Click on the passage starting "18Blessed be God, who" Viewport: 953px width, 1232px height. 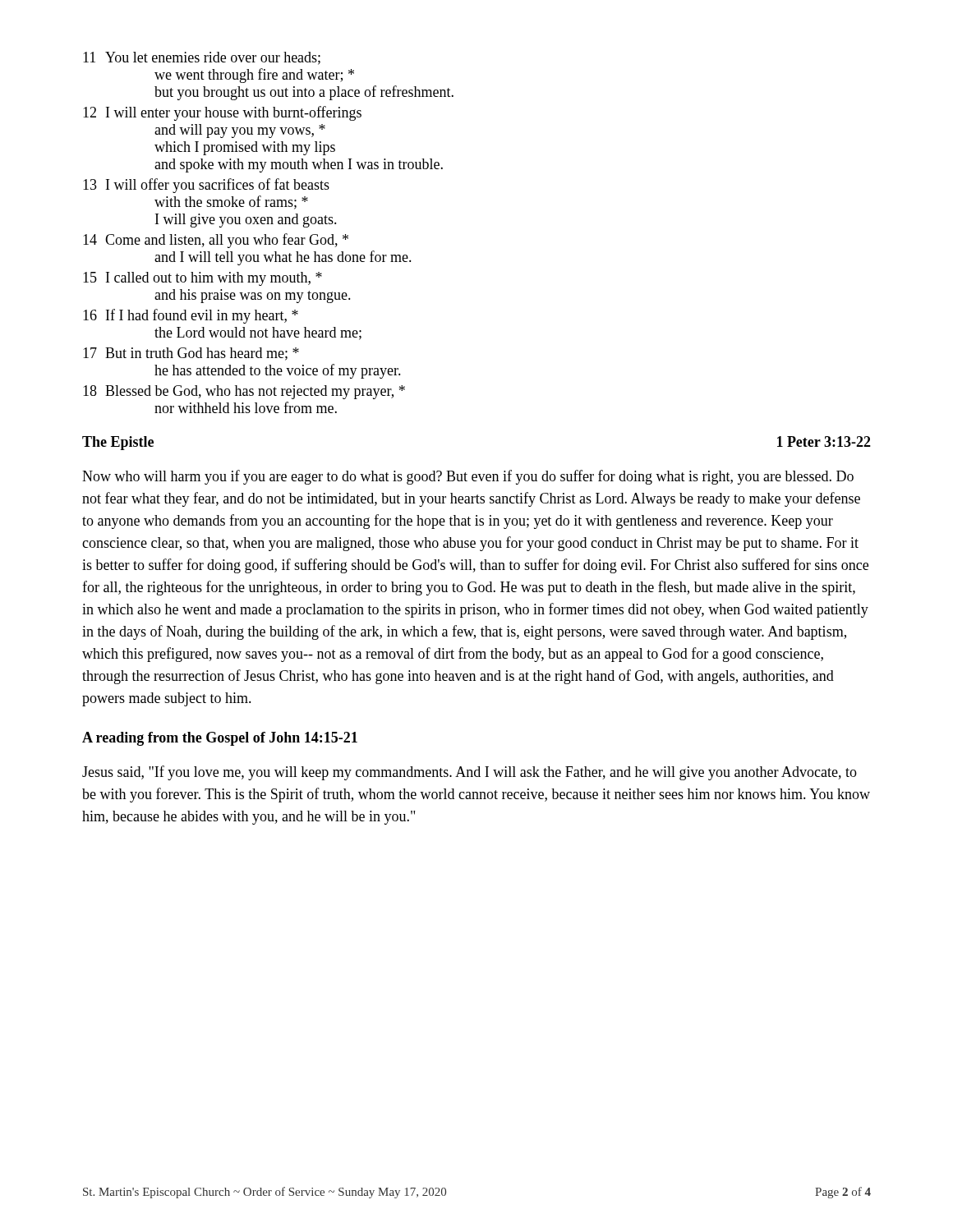coord(244,392)
